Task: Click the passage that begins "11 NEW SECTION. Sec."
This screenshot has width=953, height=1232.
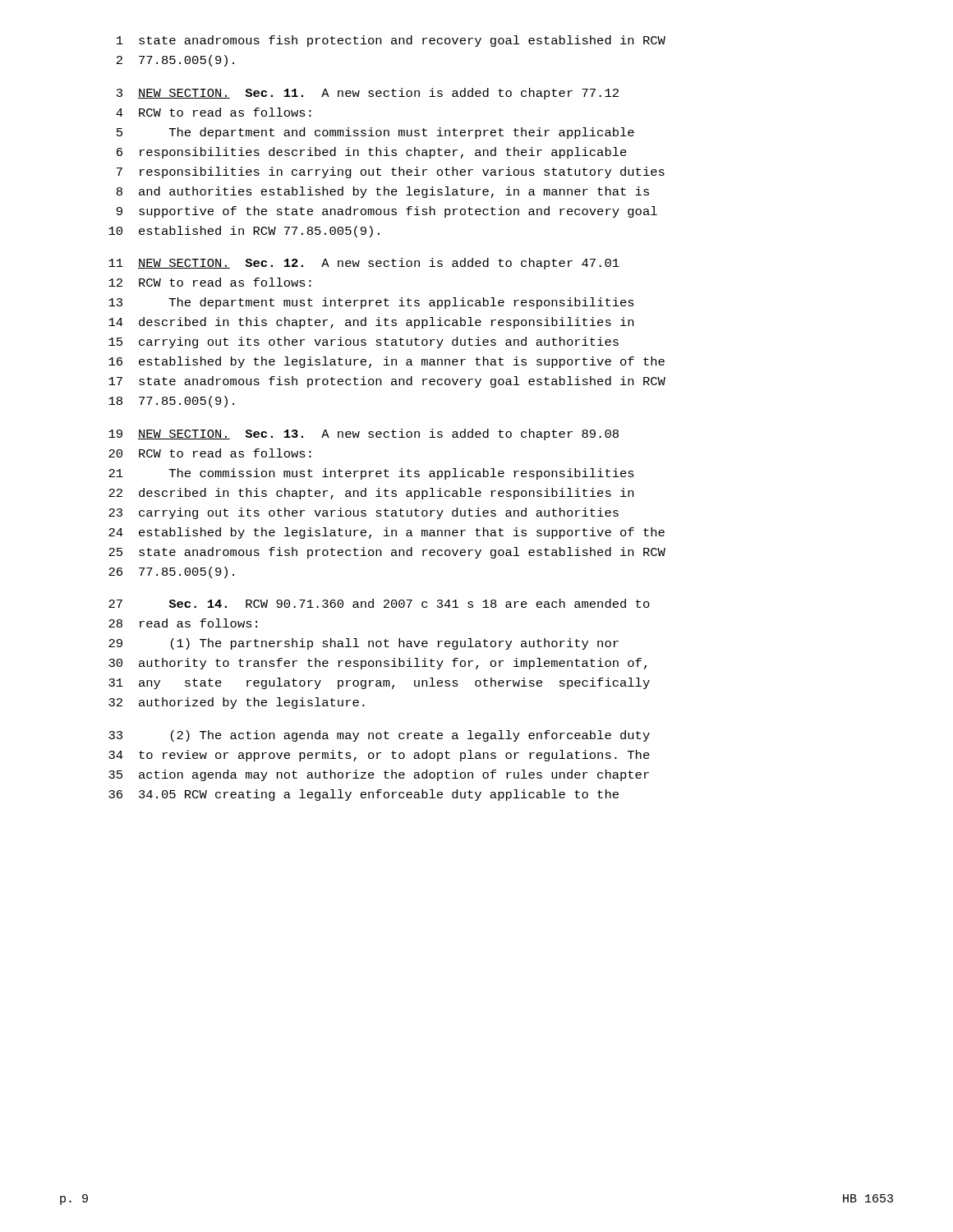Action: (491, 274)
